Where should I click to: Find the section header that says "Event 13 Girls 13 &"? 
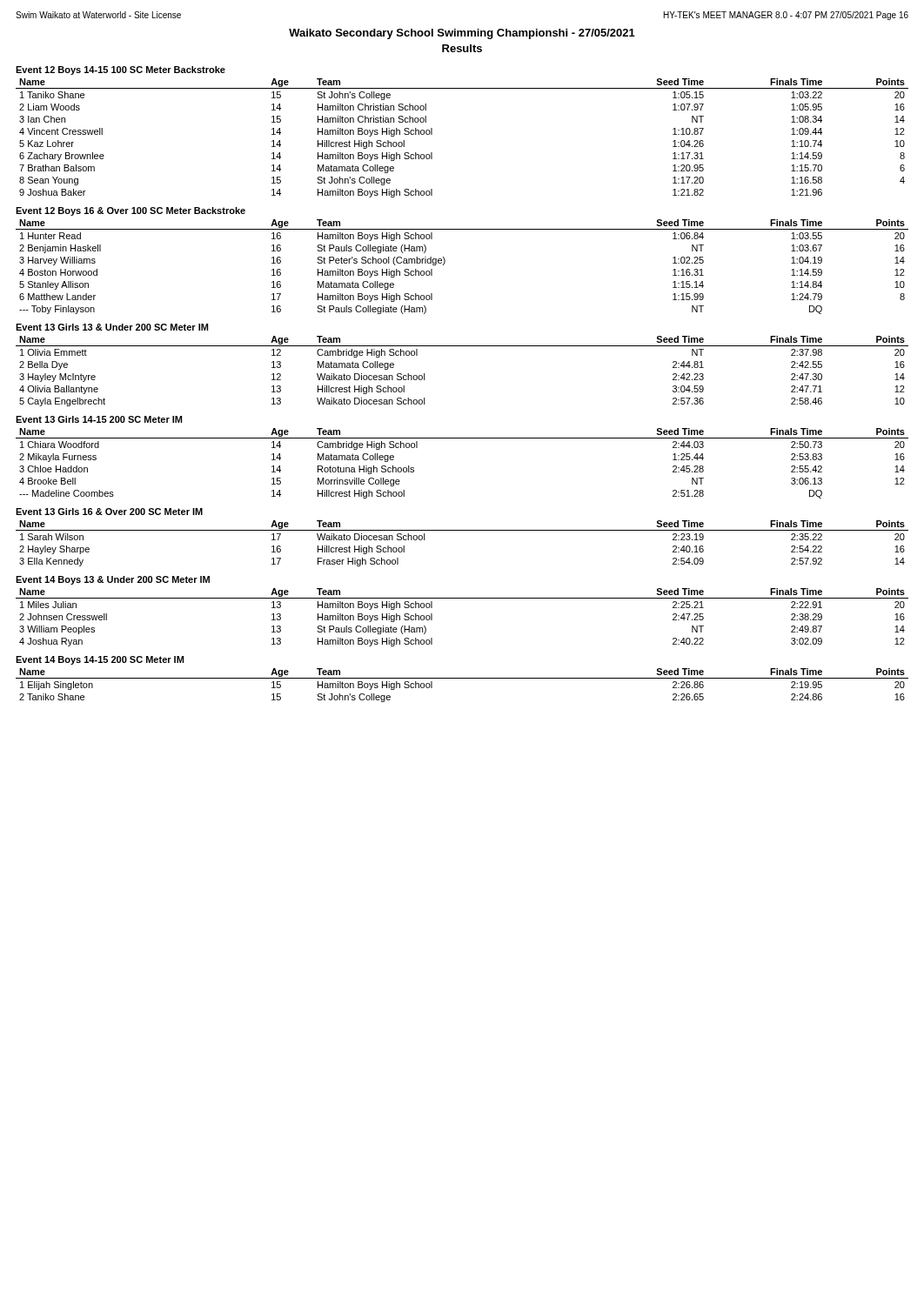[112, 327]
